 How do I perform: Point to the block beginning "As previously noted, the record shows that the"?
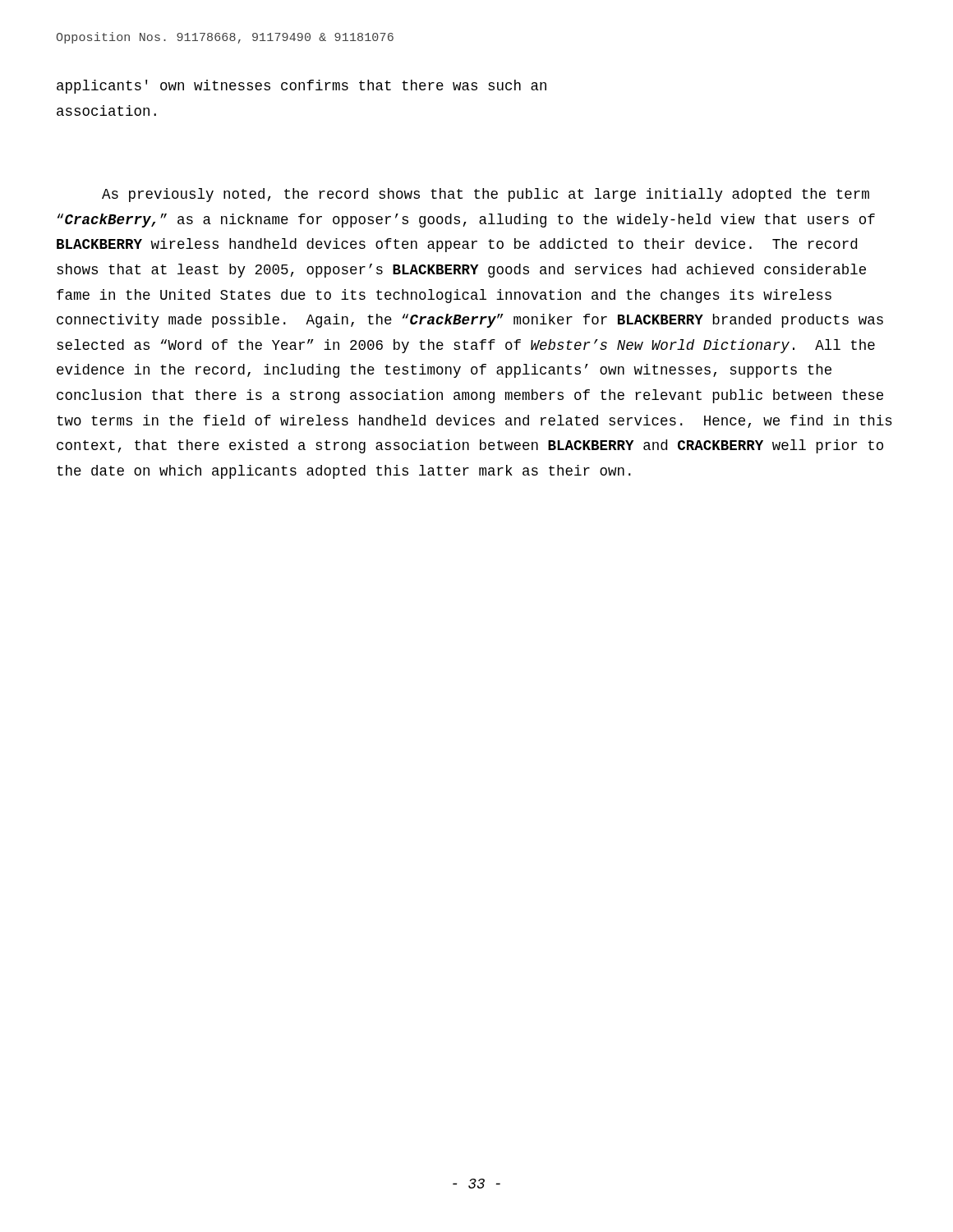point(474,333)
